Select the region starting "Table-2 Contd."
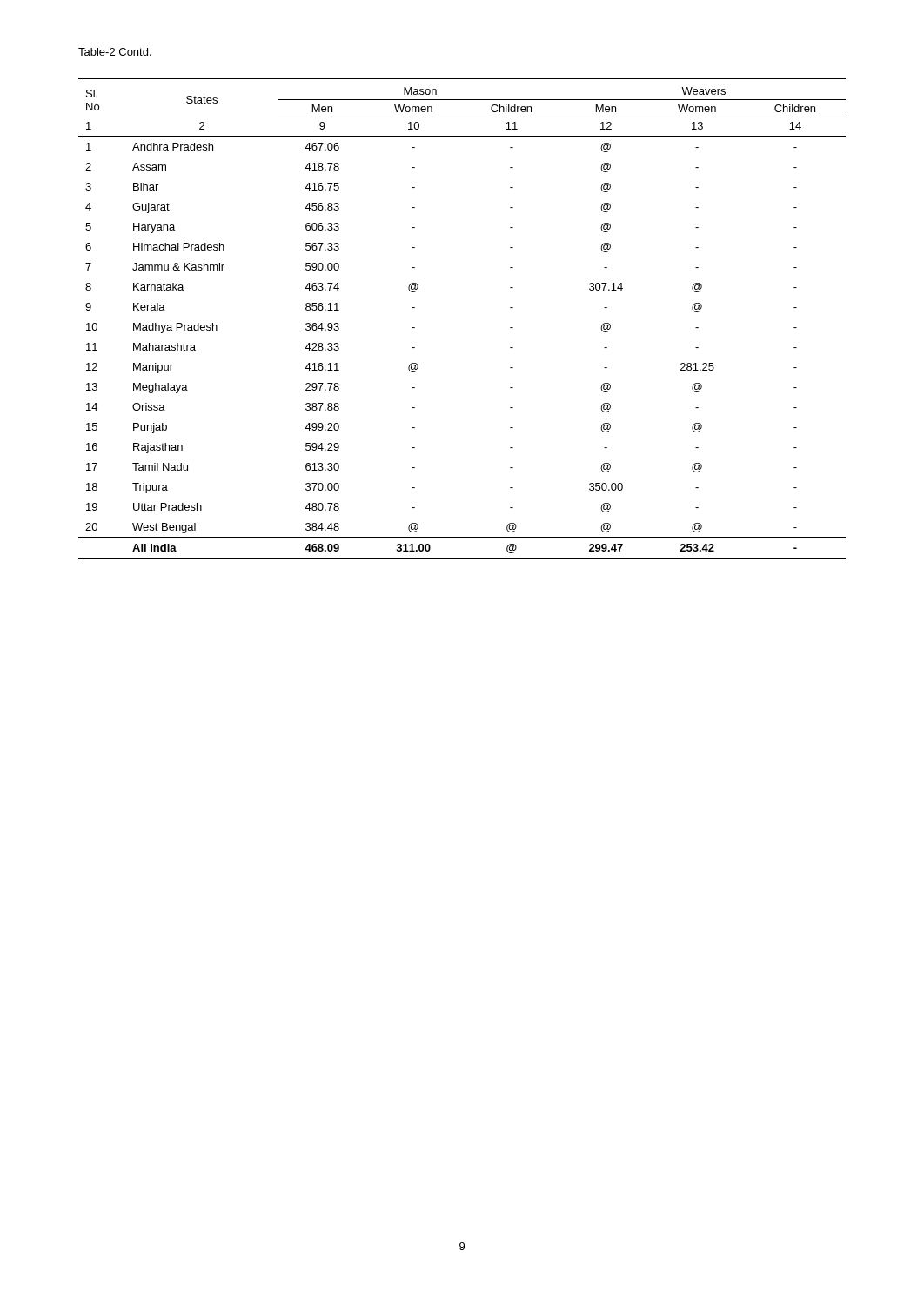This screenshot has height=1305, width=924. pyautogui.click(x=115, y=52)
